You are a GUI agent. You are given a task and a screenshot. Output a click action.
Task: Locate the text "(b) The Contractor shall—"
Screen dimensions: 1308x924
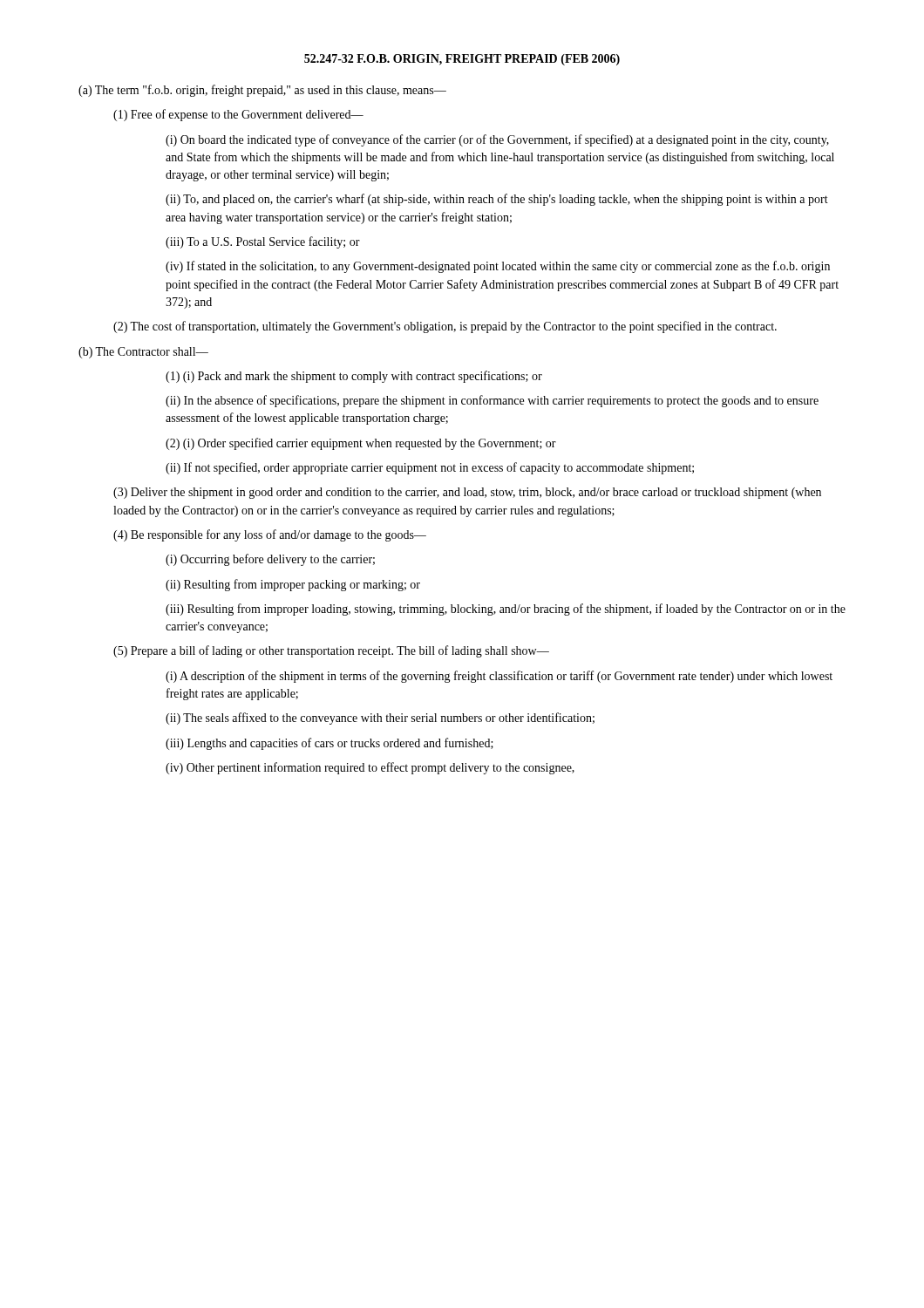(x=143, y=351)
